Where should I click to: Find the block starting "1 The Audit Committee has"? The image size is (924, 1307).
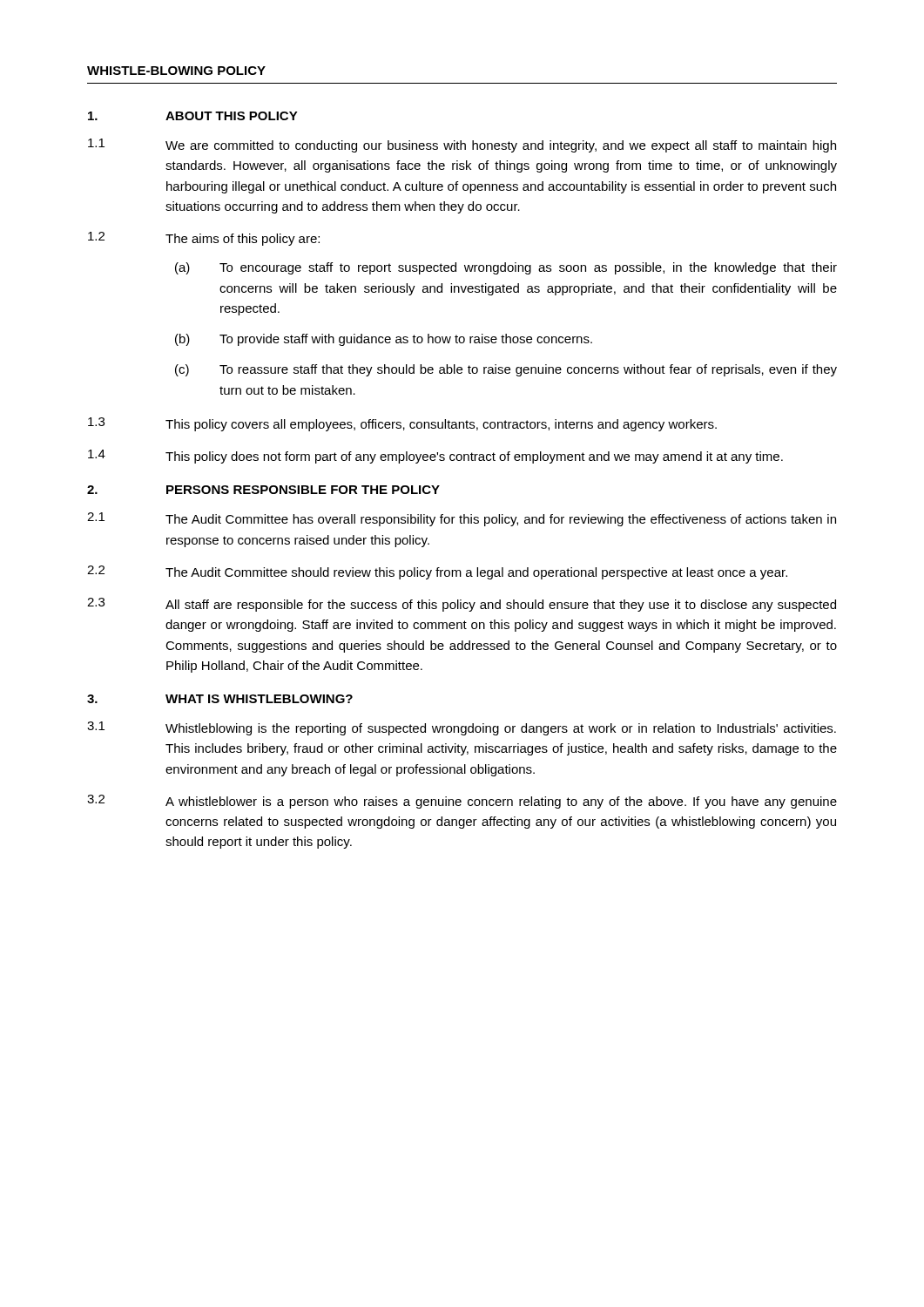point(462,529)
